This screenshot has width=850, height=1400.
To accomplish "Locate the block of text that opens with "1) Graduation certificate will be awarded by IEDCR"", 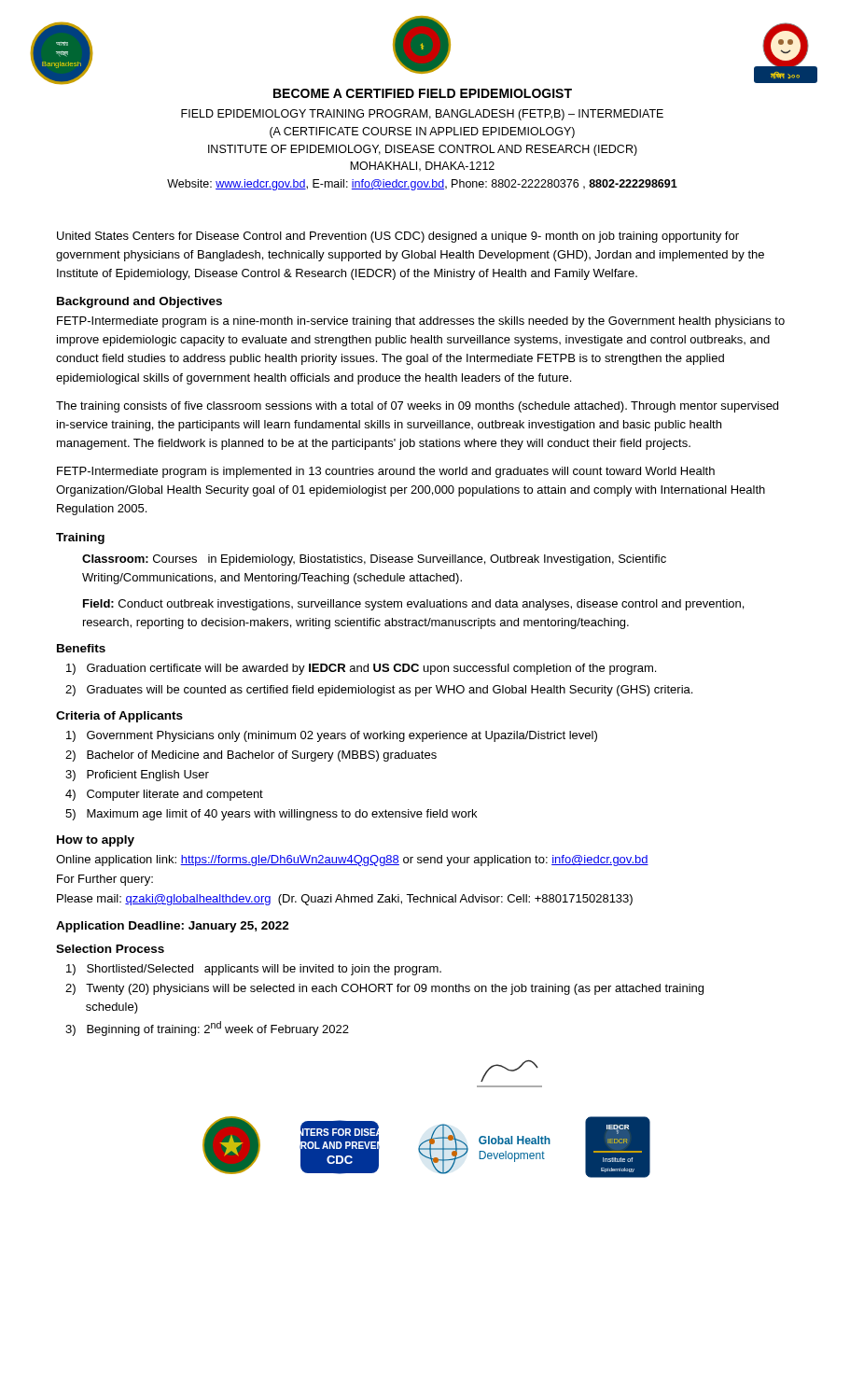I will (361, 668).
